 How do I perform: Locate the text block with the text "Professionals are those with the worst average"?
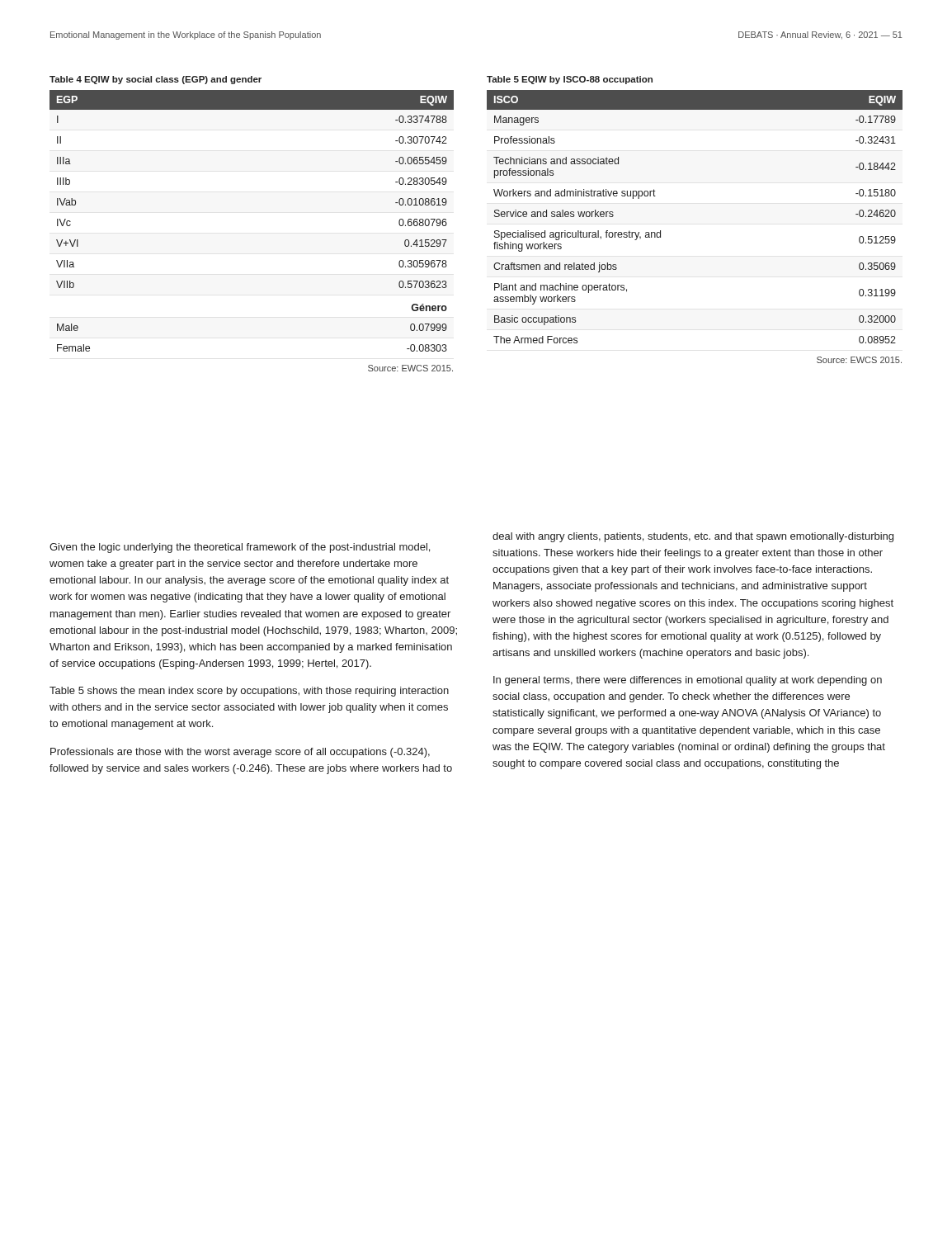(x=476, y=654)
